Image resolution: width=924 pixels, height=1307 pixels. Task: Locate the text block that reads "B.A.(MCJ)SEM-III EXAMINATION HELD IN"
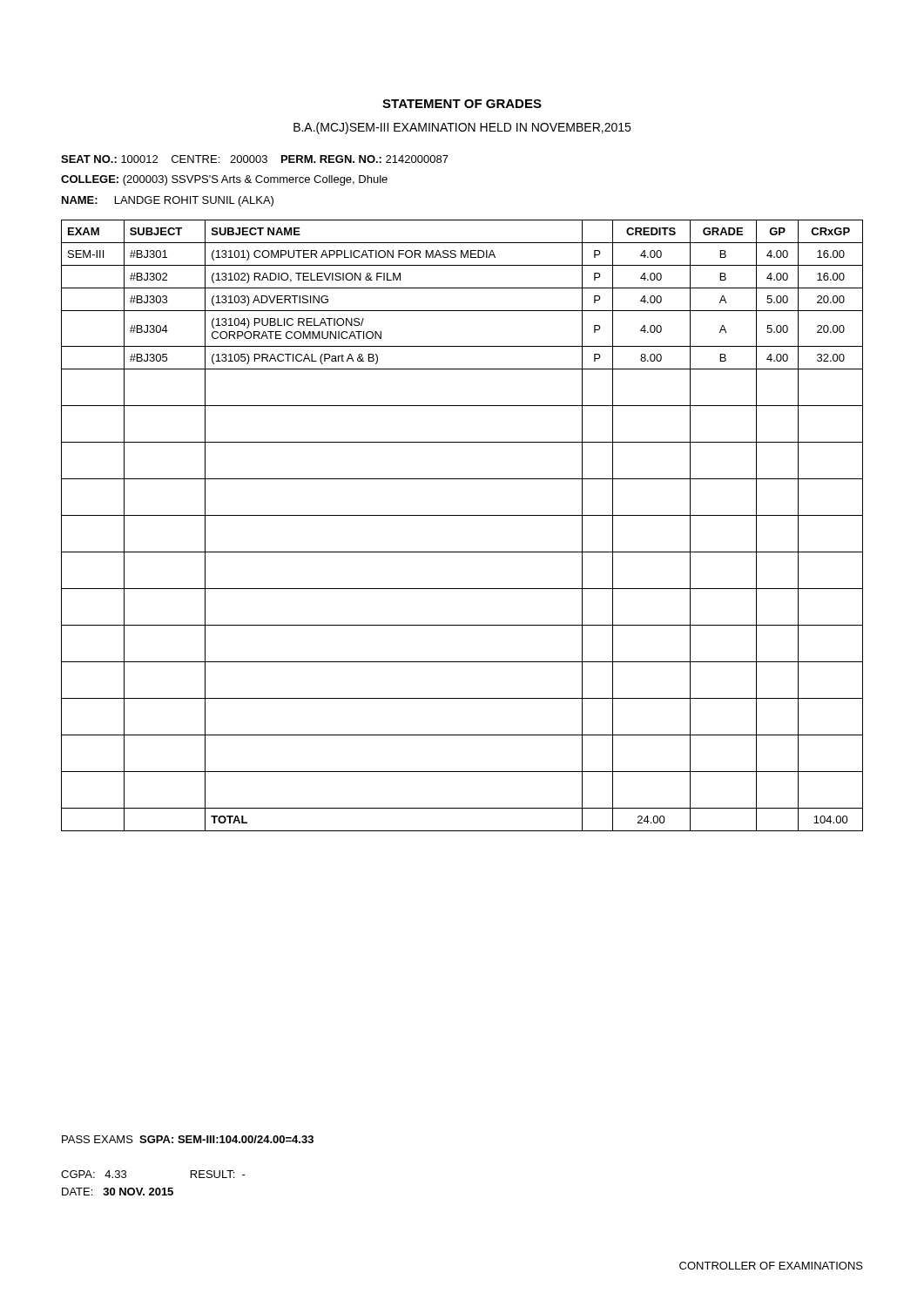tap(462, 127)
